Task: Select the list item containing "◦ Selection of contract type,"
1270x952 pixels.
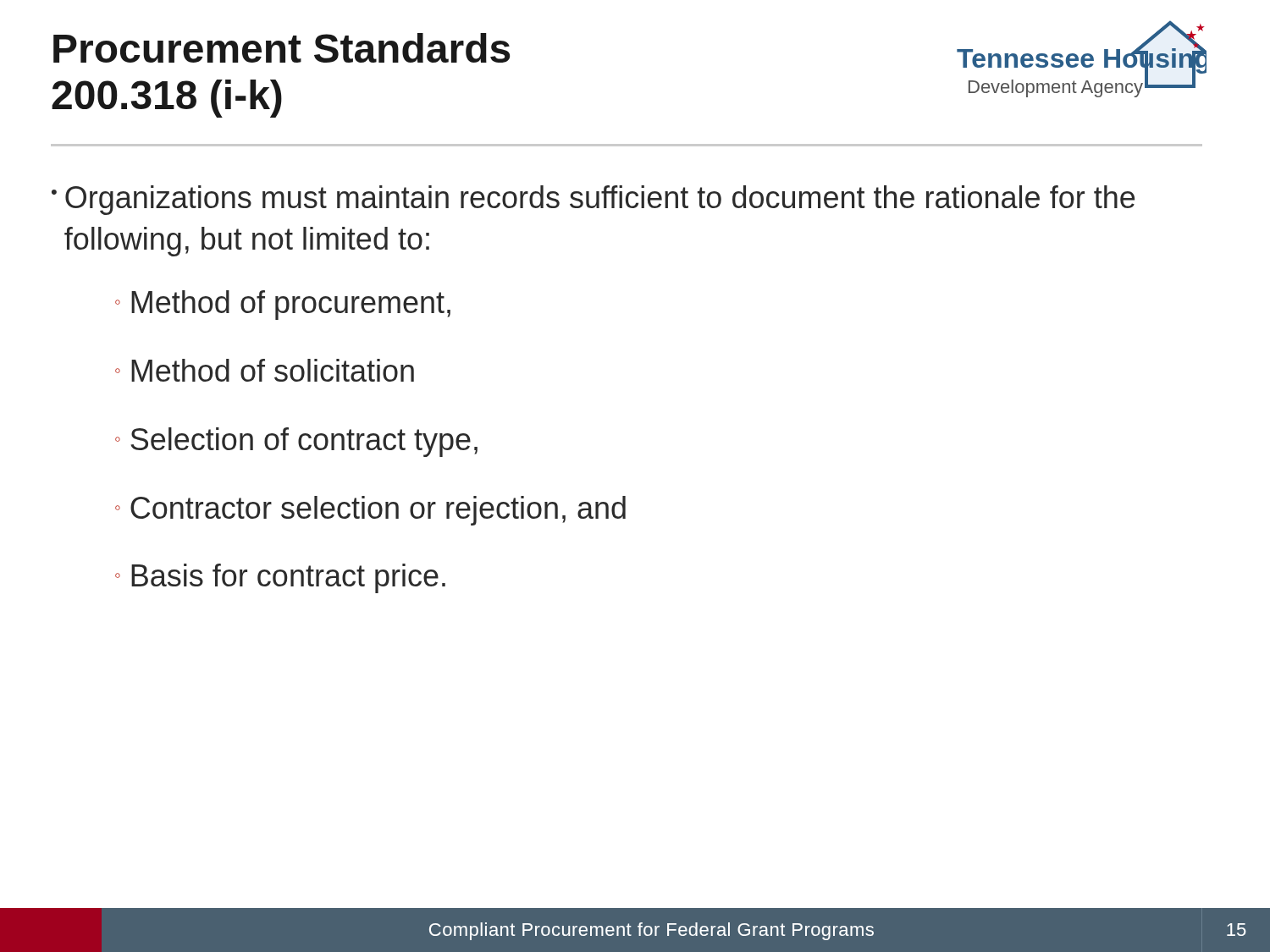Action: 297,440
